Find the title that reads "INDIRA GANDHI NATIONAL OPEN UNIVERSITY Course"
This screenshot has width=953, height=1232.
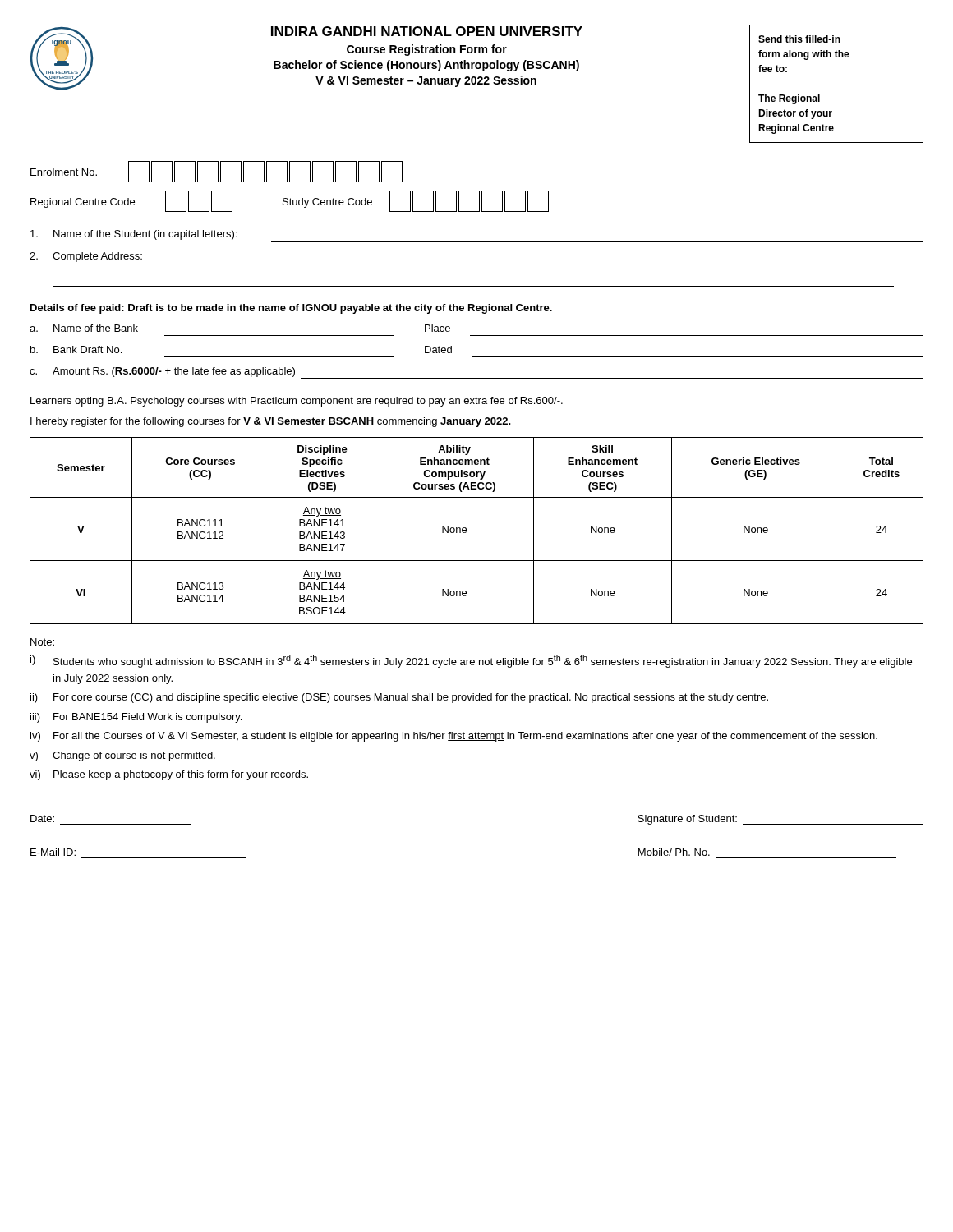[x=426, y=56]
